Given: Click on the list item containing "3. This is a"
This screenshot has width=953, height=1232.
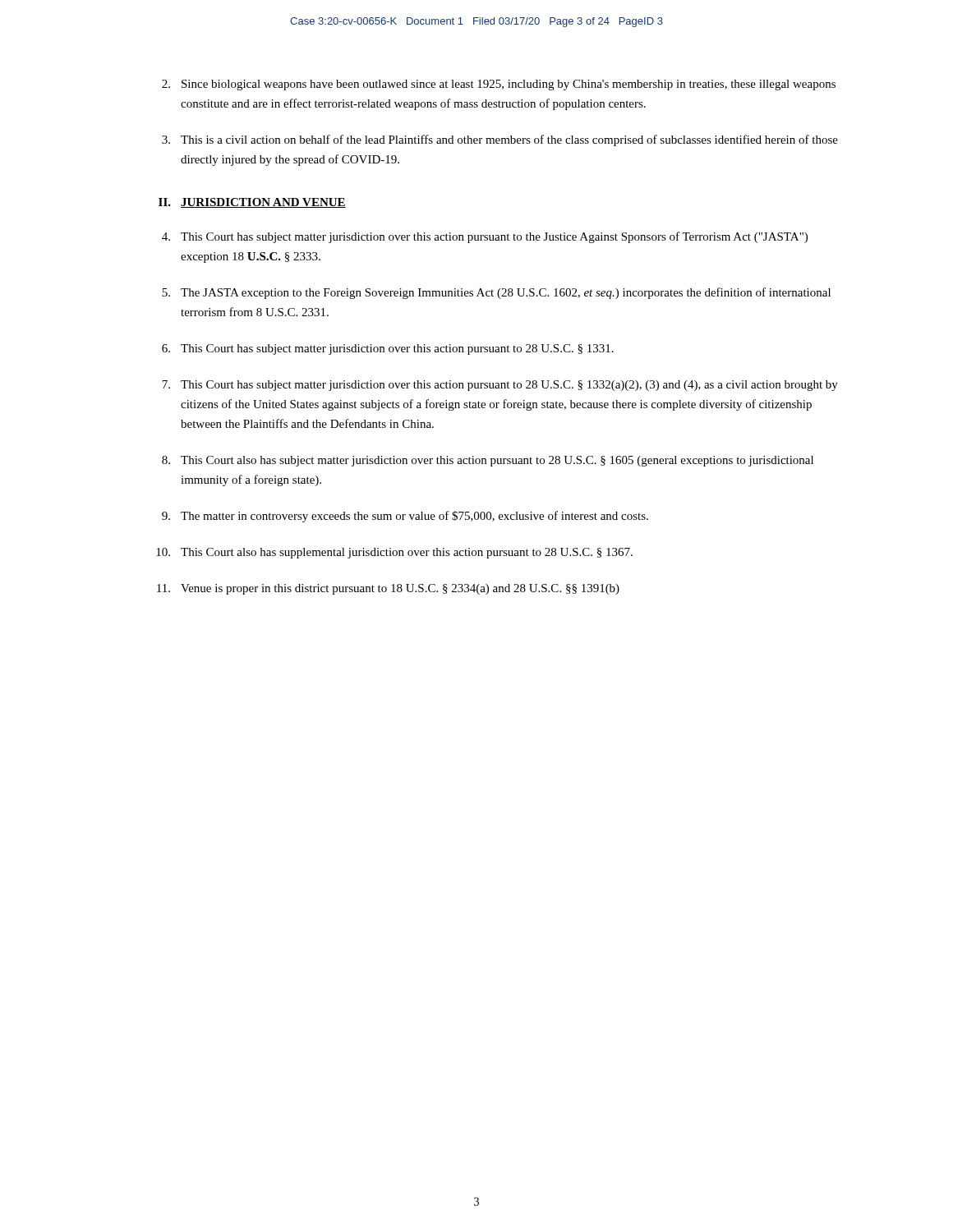Looking at the screenshot, I should tap(489, 149).
